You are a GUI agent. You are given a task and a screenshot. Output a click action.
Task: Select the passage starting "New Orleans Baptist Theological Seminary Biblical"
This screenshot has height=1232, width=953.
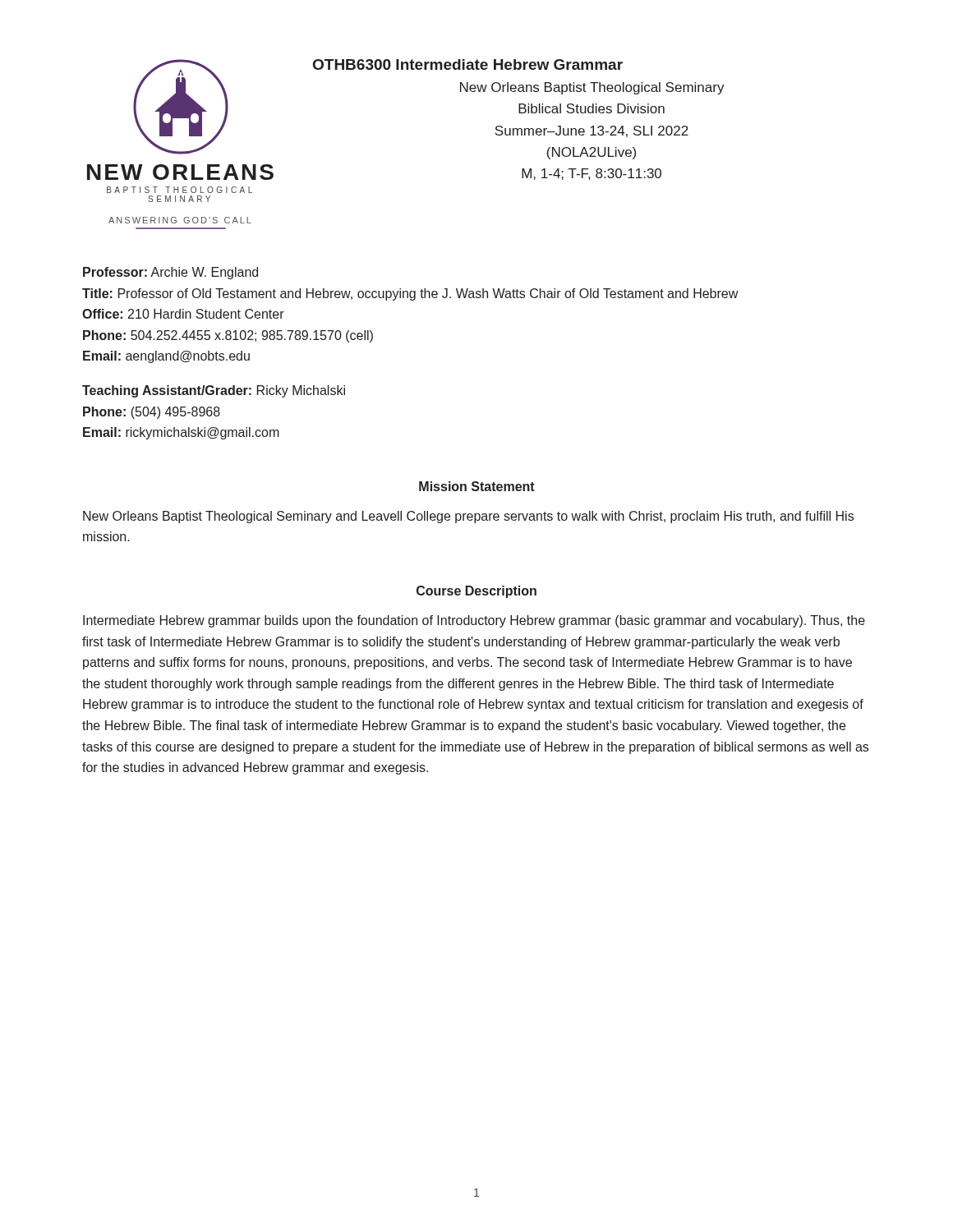tap(591, 131)
